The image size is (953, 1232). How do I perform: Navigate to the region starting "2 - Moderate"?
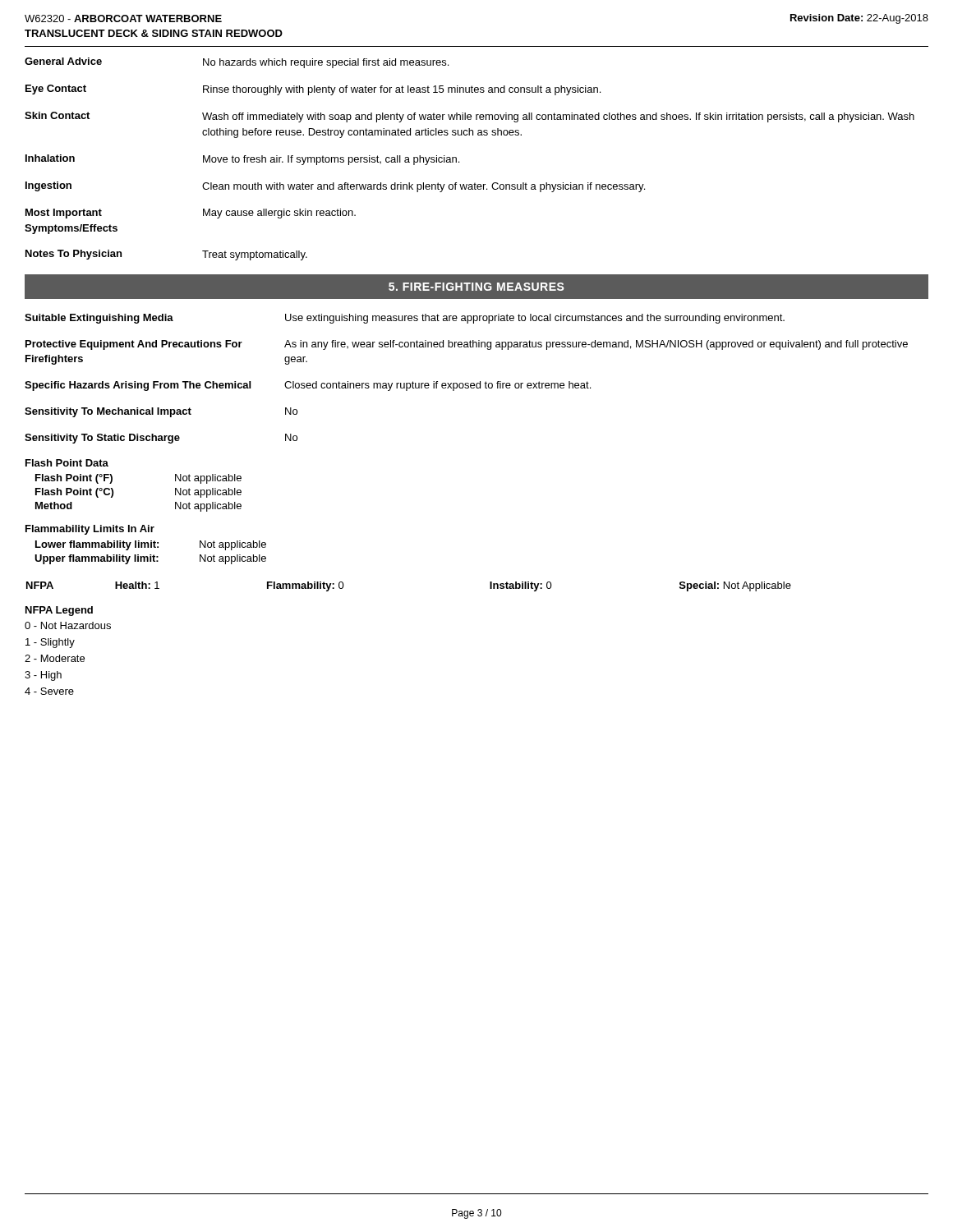tap(55, 658)
